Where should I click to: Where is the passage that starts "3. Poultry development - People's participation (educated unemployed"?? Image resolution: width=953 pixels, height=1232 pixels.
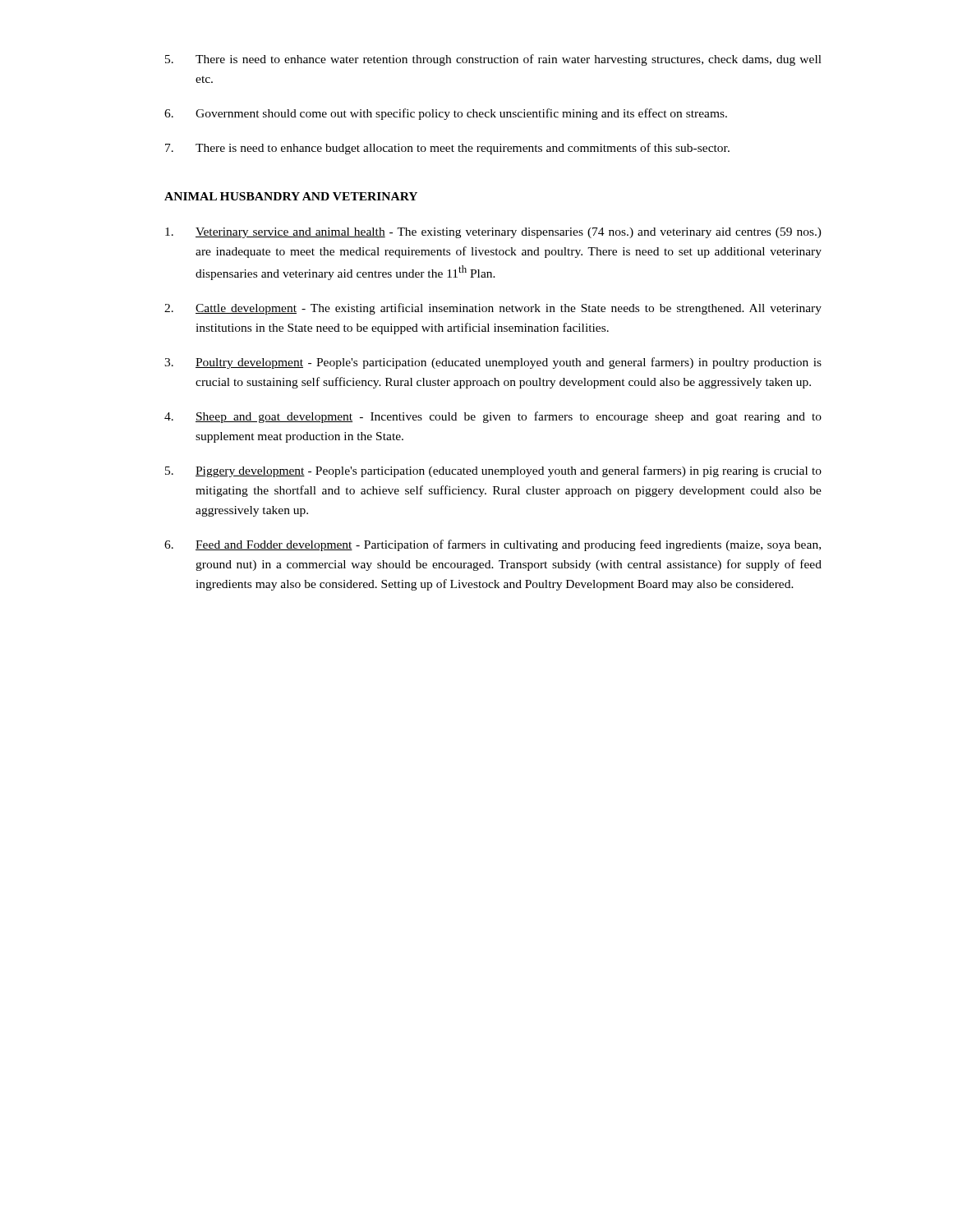pyautogui.click(x=493, y=372)
